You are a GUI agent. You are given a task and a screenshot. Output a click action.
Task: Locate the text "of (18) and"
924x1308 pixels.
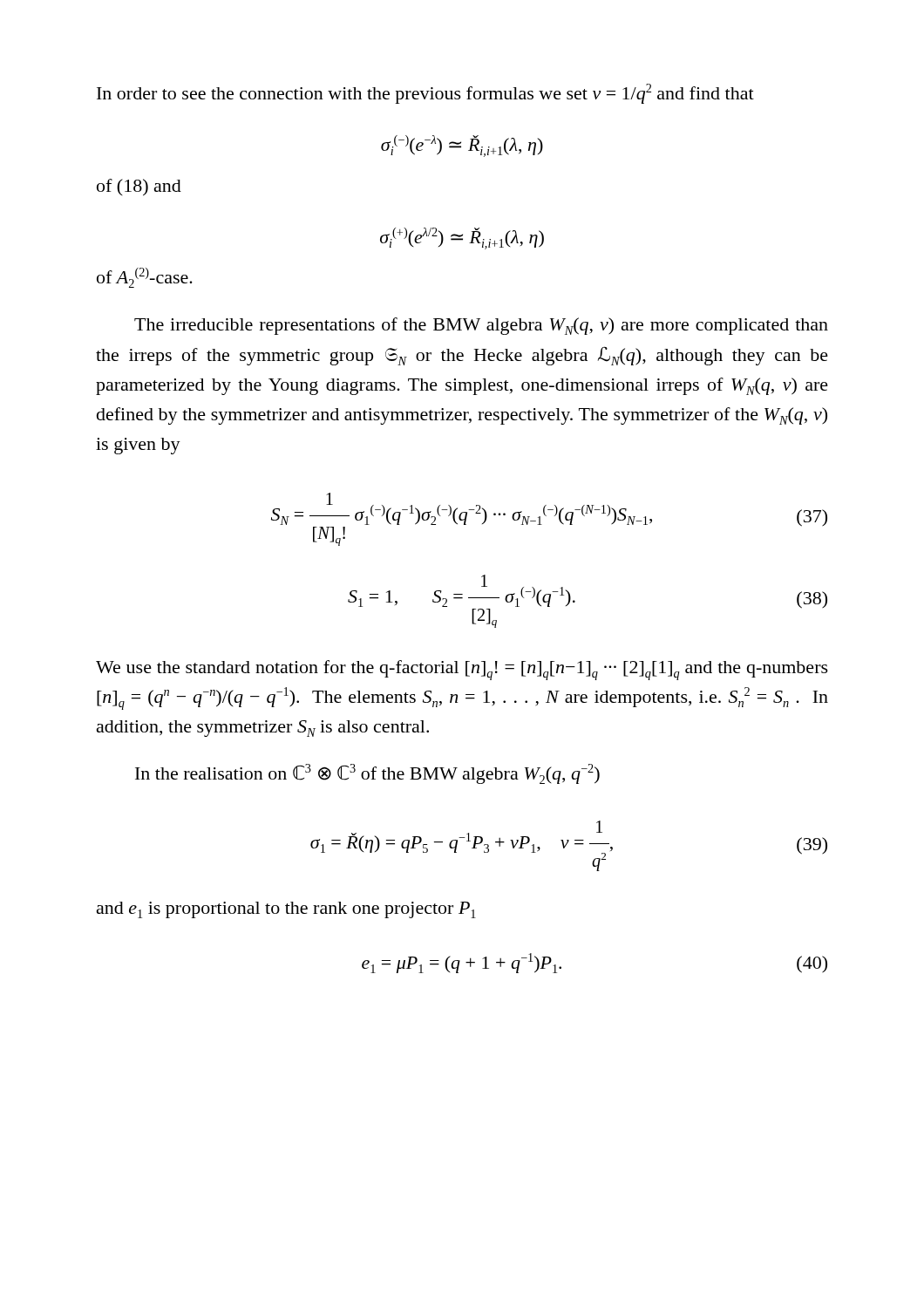pos(139,185)
